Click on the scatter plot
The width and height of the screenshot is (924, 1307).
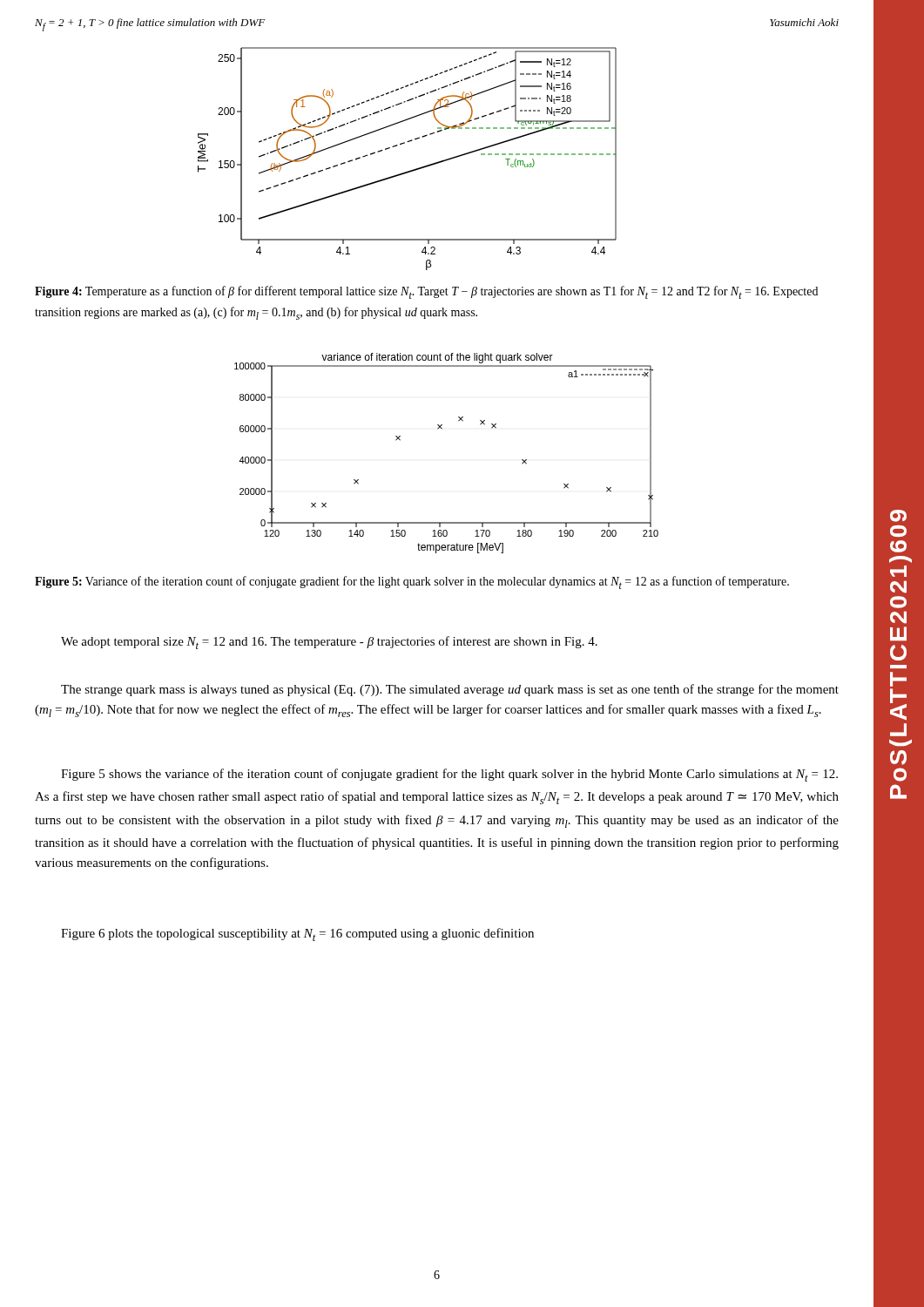tap(437, 453)
